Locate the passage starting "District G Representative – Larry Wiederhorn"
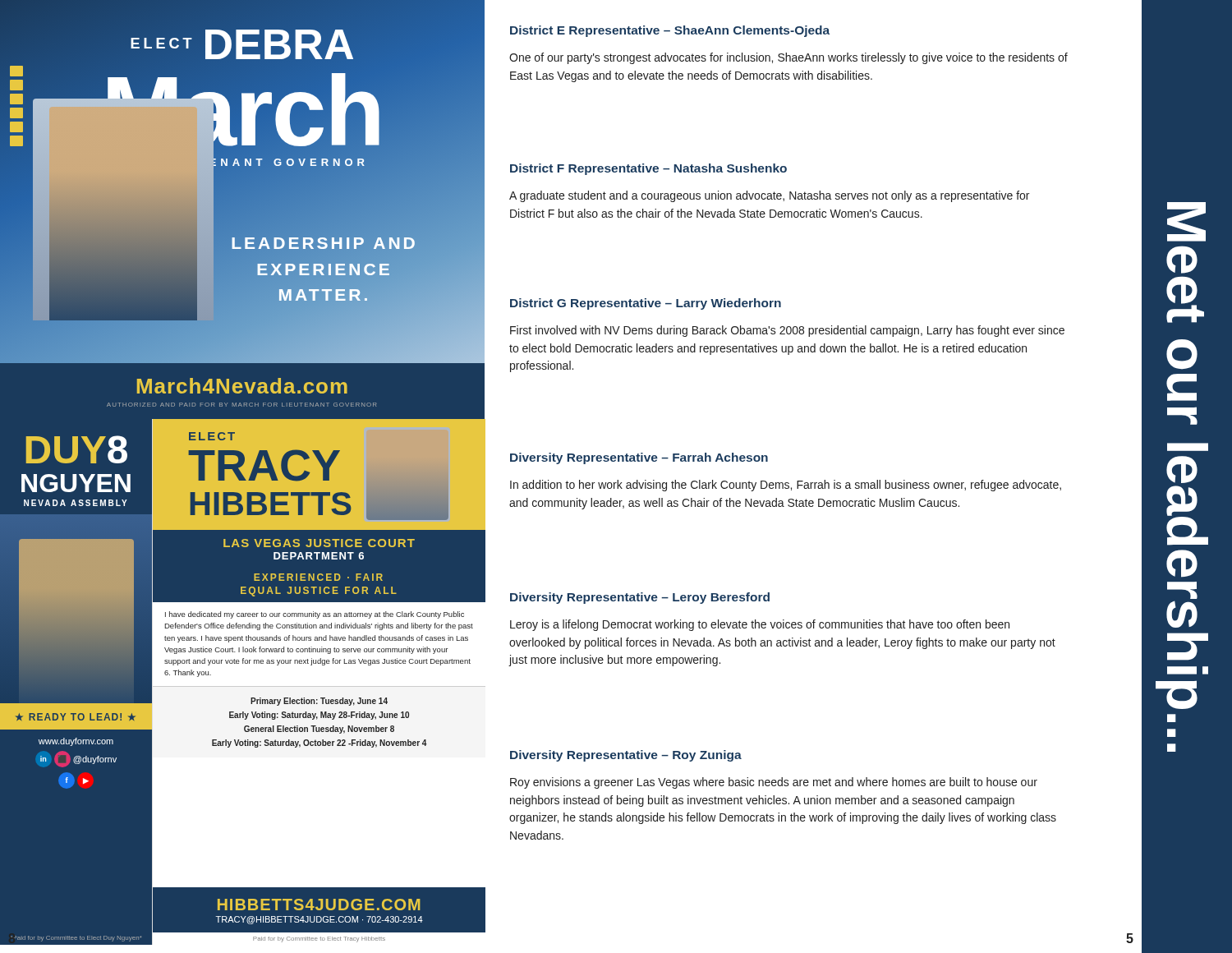 pos(788,303)
